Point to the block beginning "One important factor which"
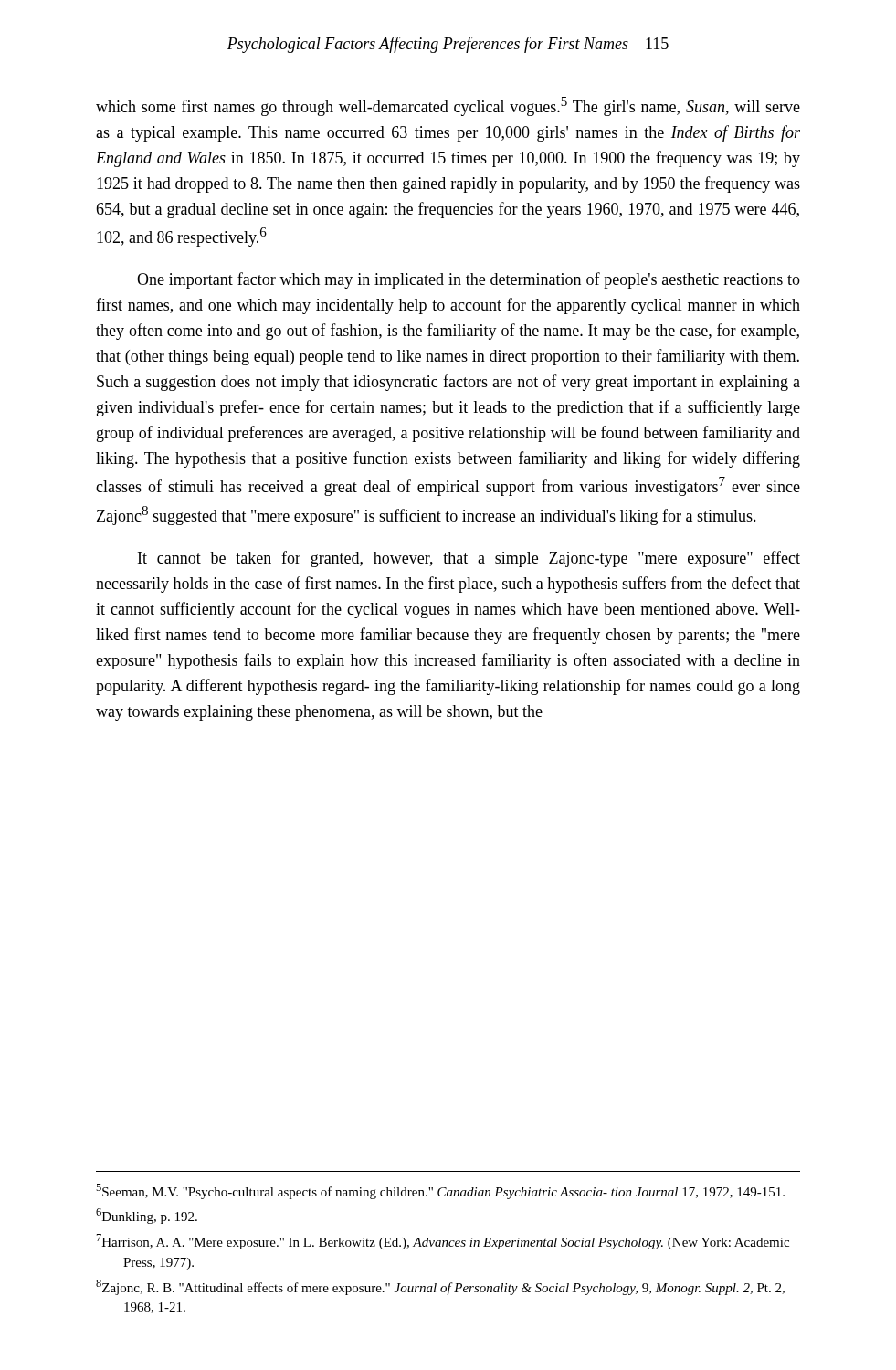Screen dimensions: 1370x896 tap(448, 399)
